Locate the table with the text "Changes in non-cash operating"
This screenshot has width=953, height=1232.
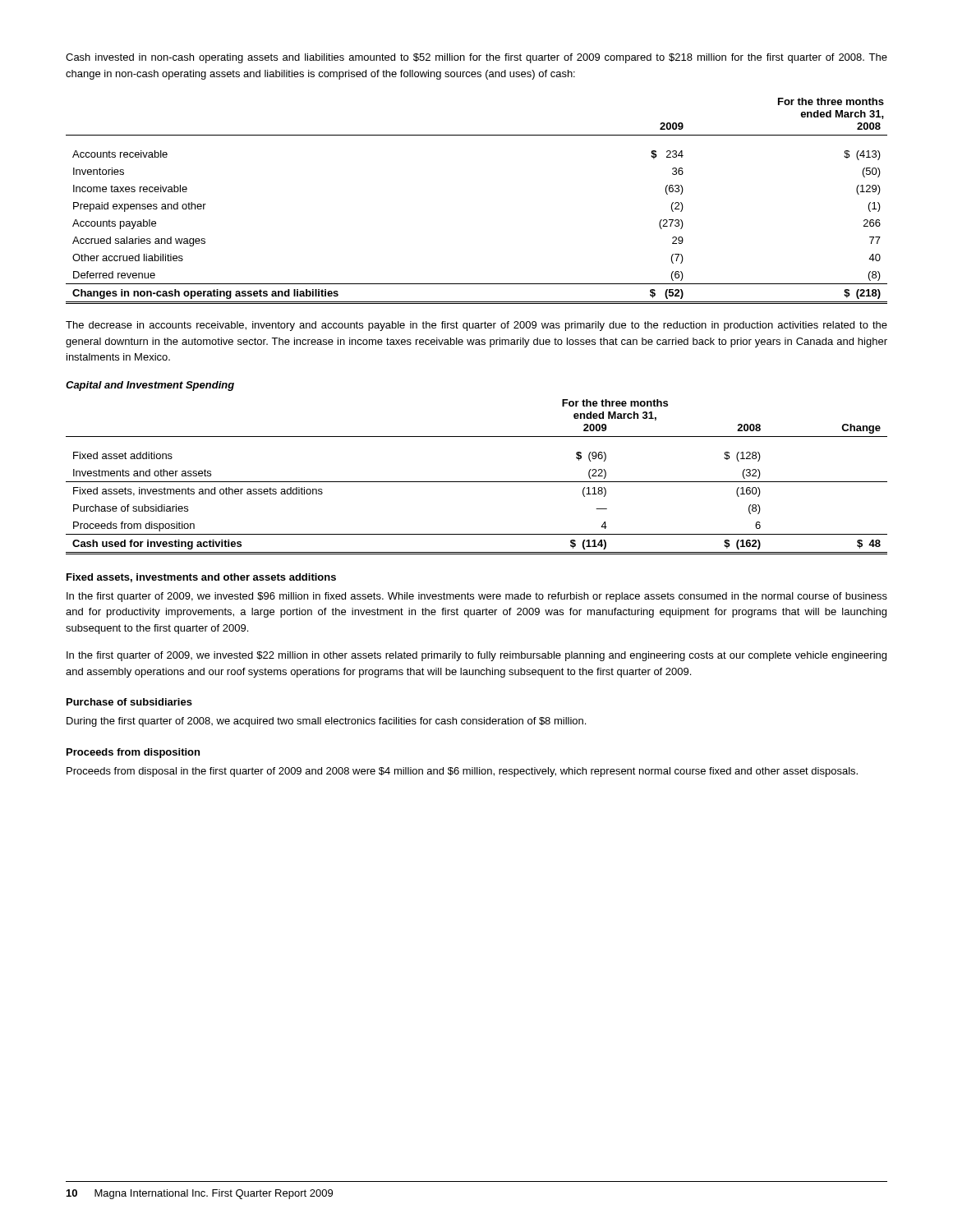(476, 198)
